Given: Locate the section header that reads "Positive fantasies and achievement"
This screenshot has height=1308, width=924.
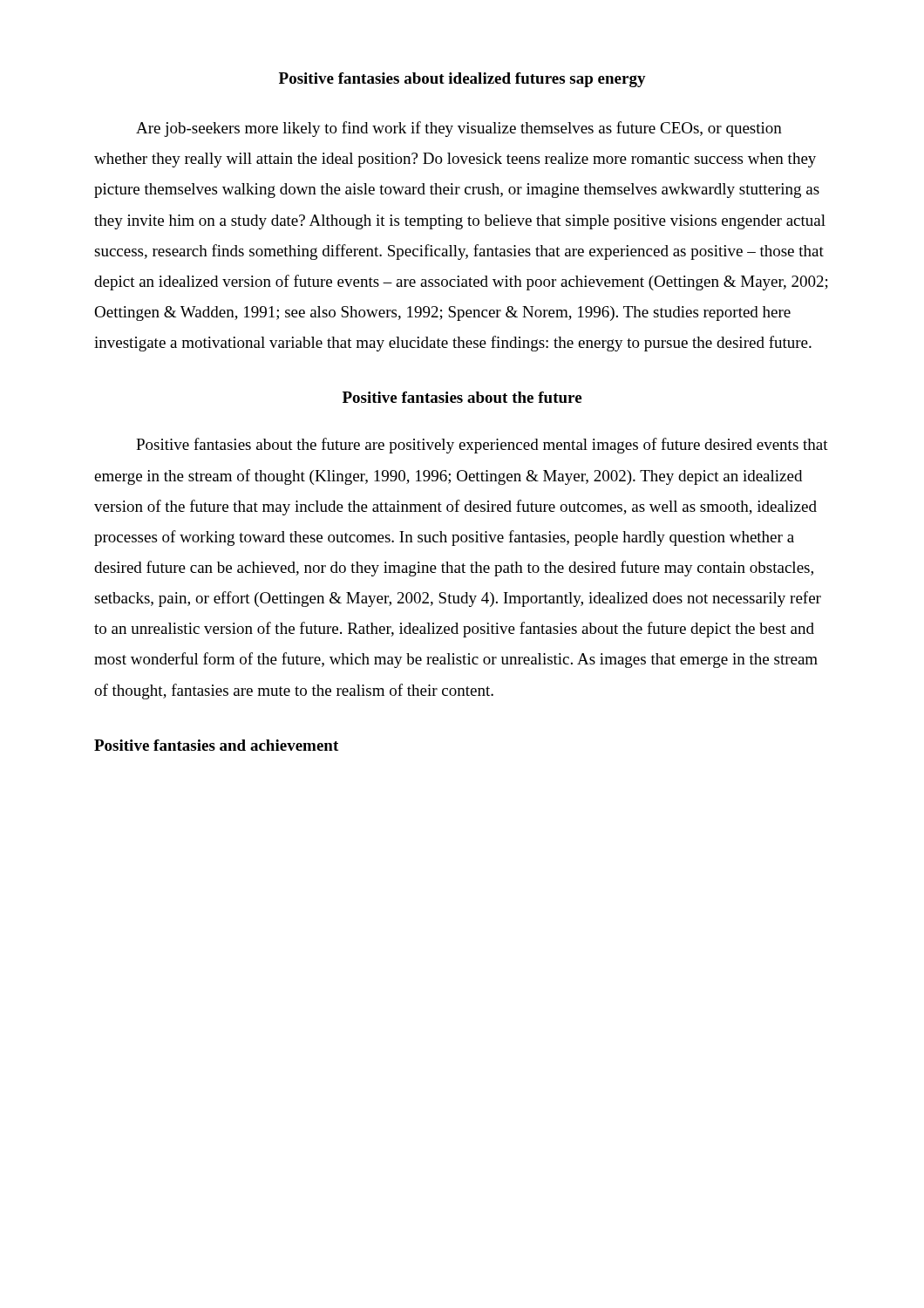Looking at the screenshot, I should 216,745.
